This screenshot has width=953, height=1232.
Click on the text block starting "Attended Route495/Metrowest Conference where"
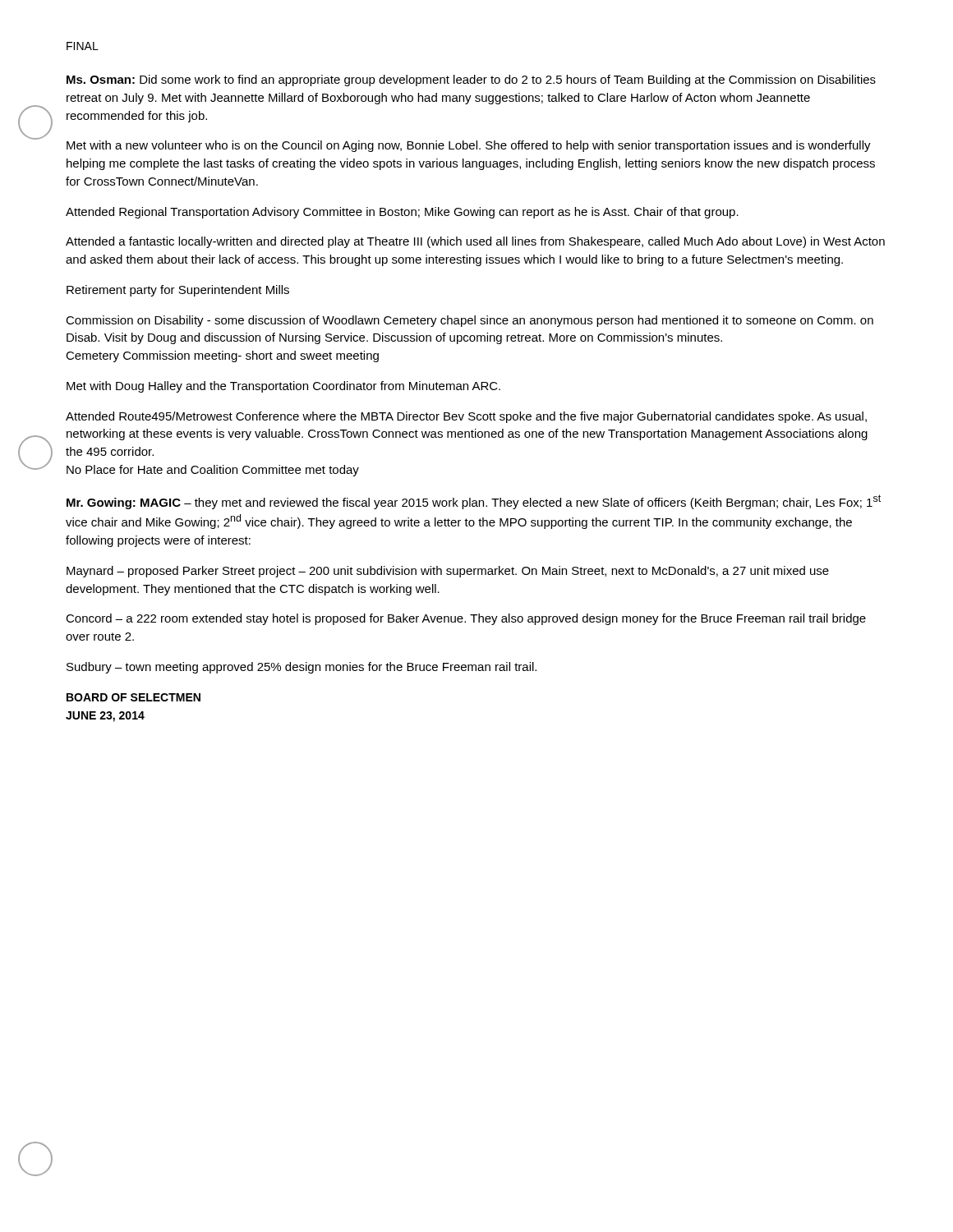[x=467, y=442]
